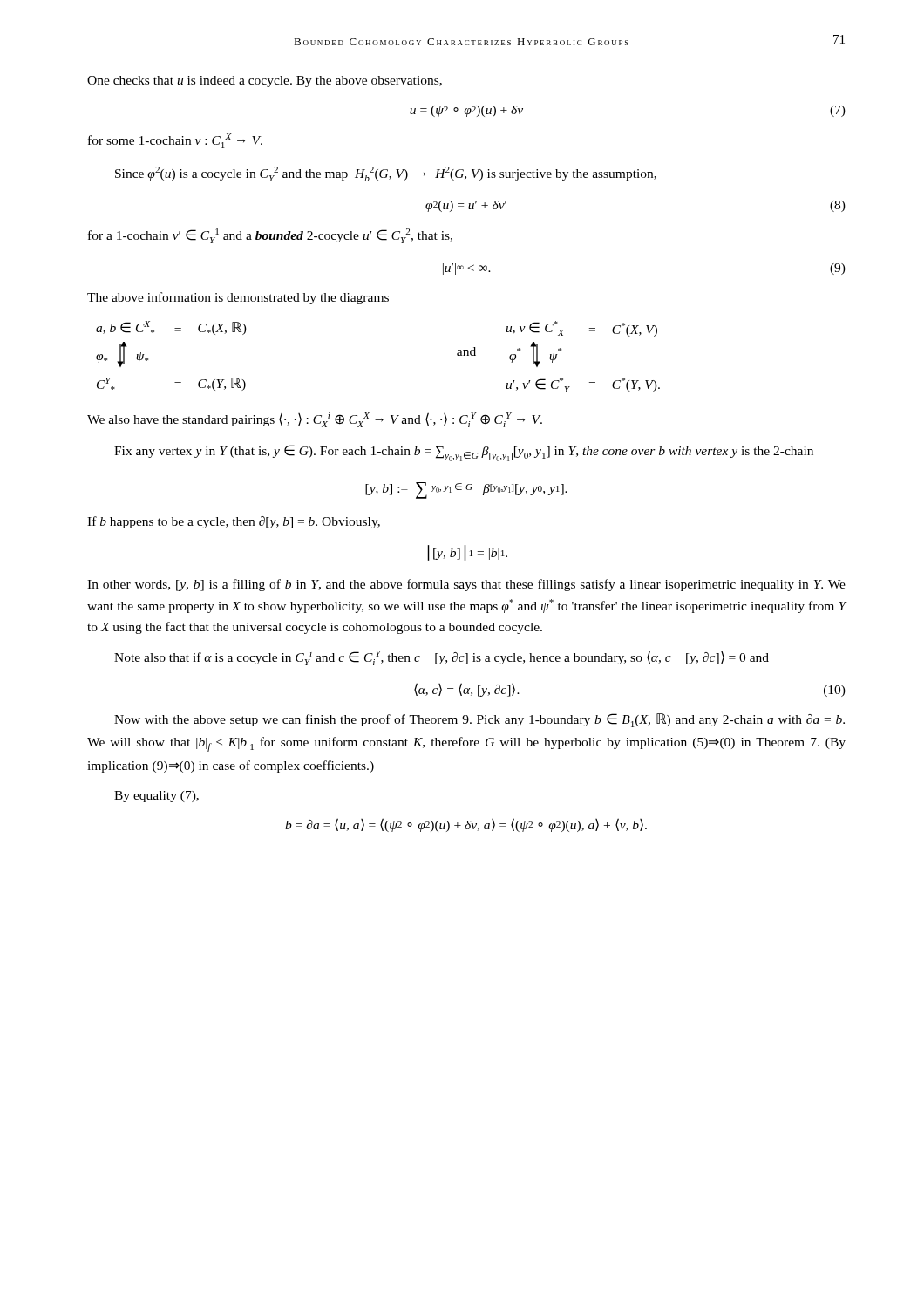Screen dimensions: 1308x924
Task: Navigate to the region starting "b = ∂a"
Action: [x=466, y=825]
